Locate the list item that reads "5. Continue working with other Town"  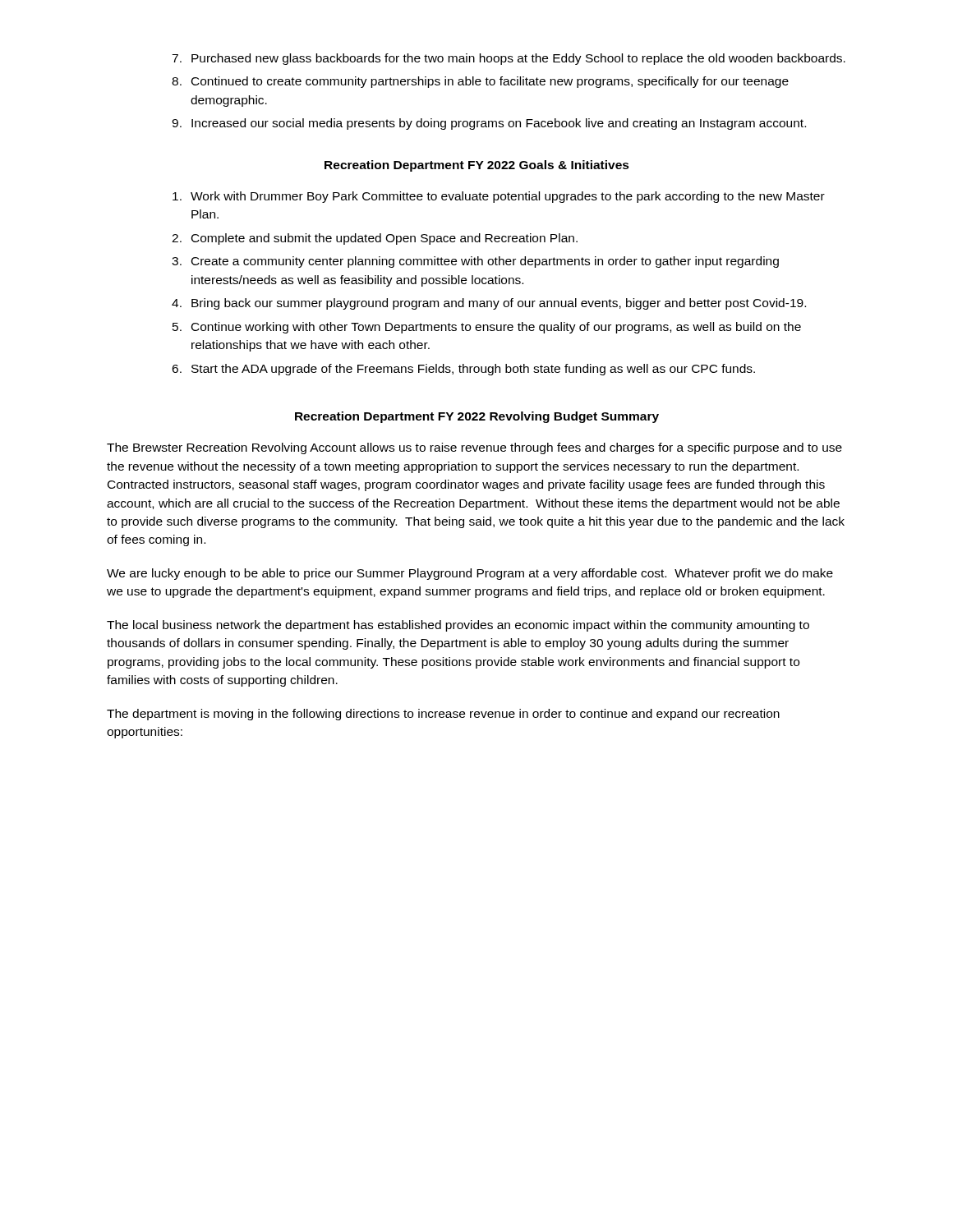(501, 336)
